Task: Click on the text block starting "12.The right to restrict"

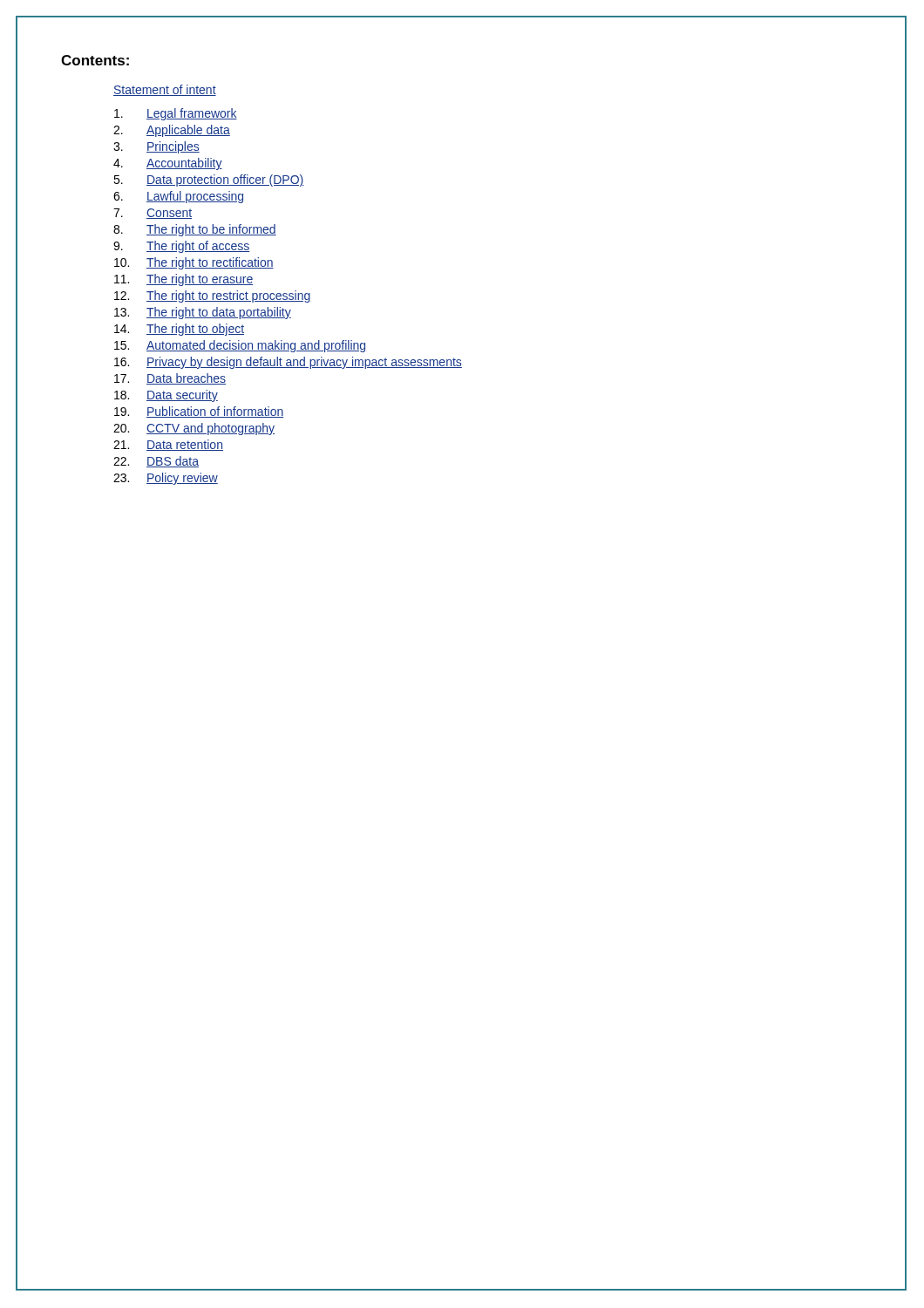Action: coord(212,296)
